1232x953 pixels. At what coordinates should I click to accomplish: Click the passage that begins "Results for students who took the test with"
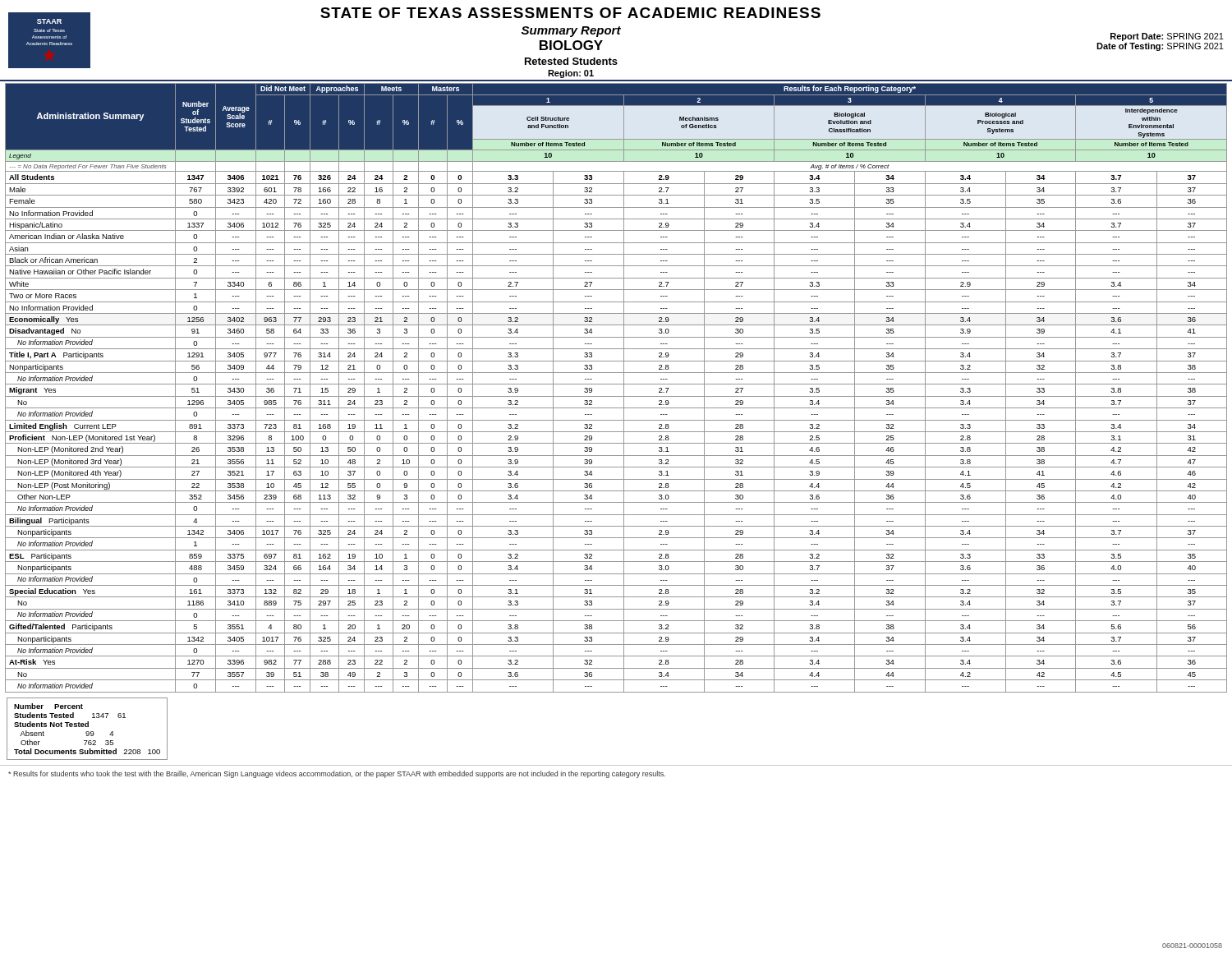(x=337, y=774)
